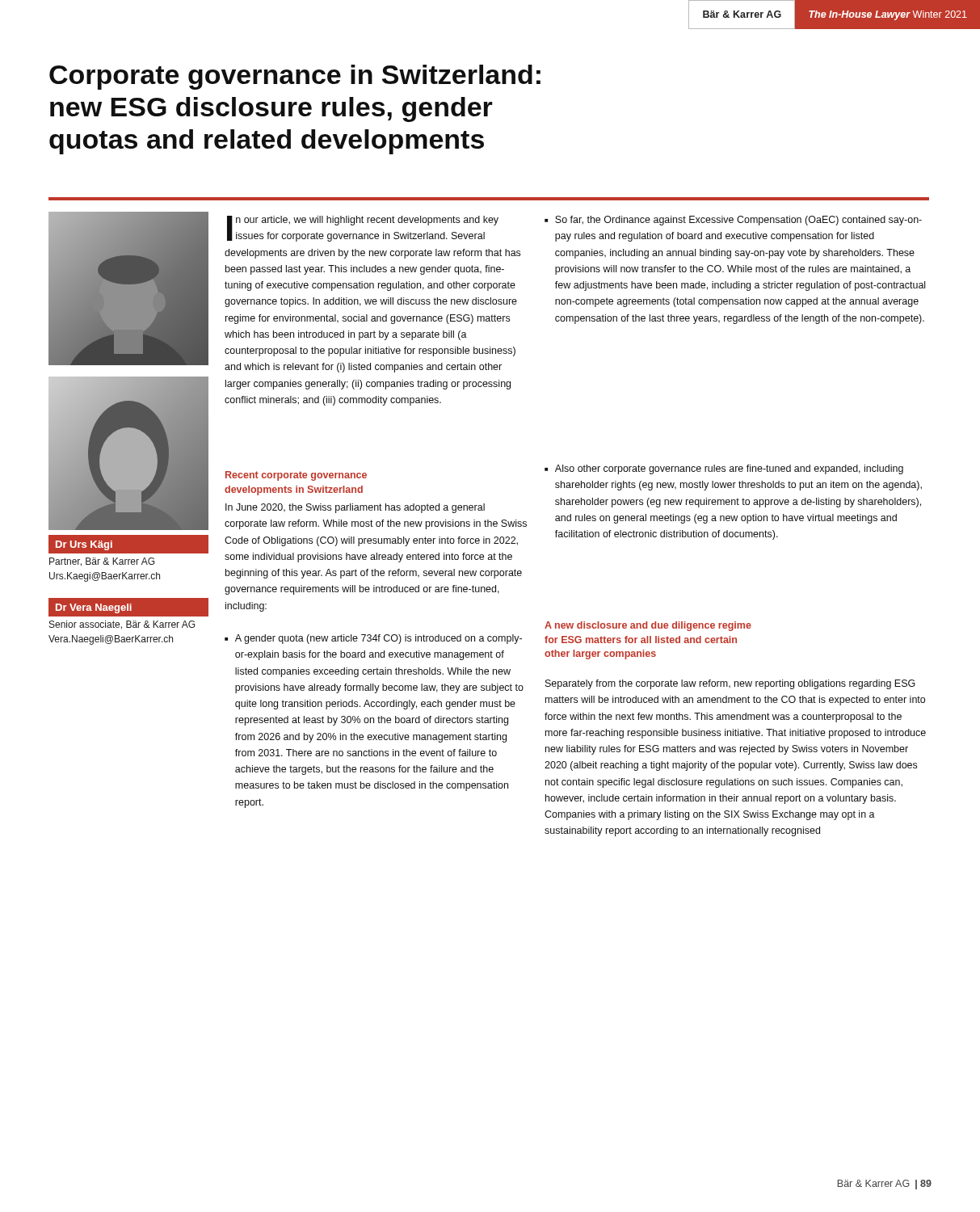Locate the block starting "Senior associate, Bär"
Screen dimensions: 1212x980
point(122,632)
